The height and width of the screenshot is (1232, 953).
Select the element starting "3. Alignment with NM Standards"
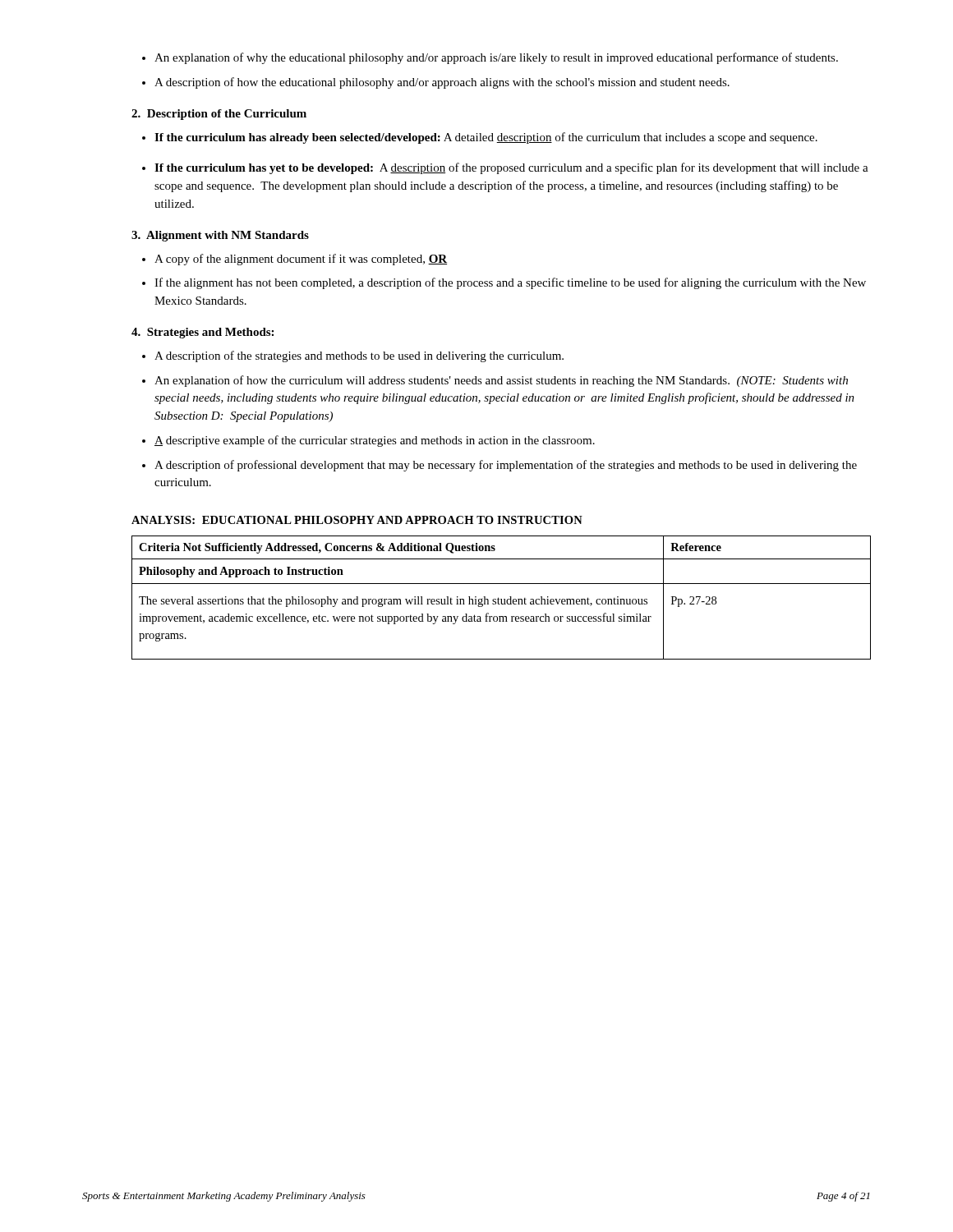[x=220, y=235]
